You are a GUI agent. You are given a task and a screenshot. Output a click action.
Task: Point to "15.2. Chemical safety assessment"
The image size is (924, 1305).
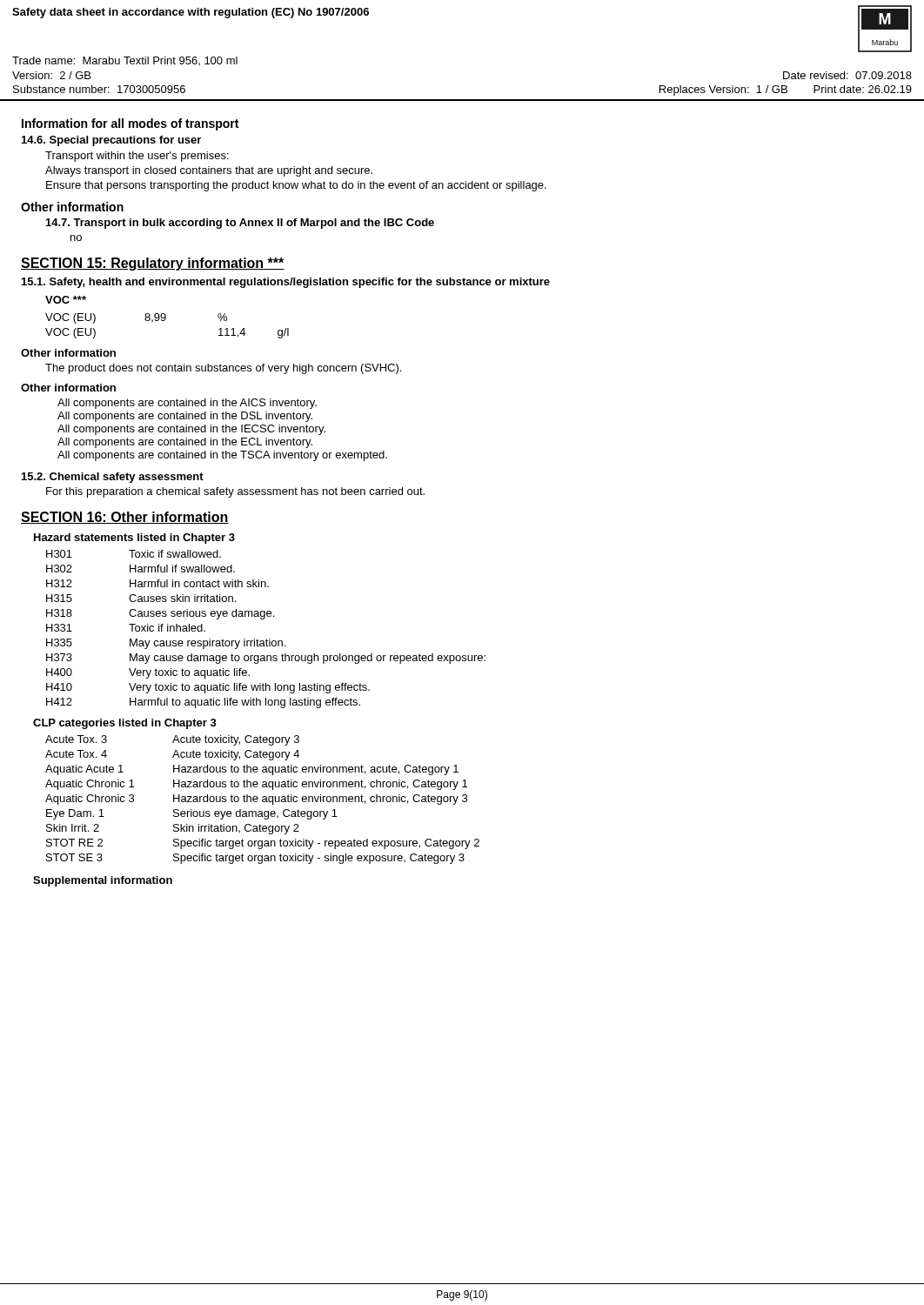(x=112, y=476)
